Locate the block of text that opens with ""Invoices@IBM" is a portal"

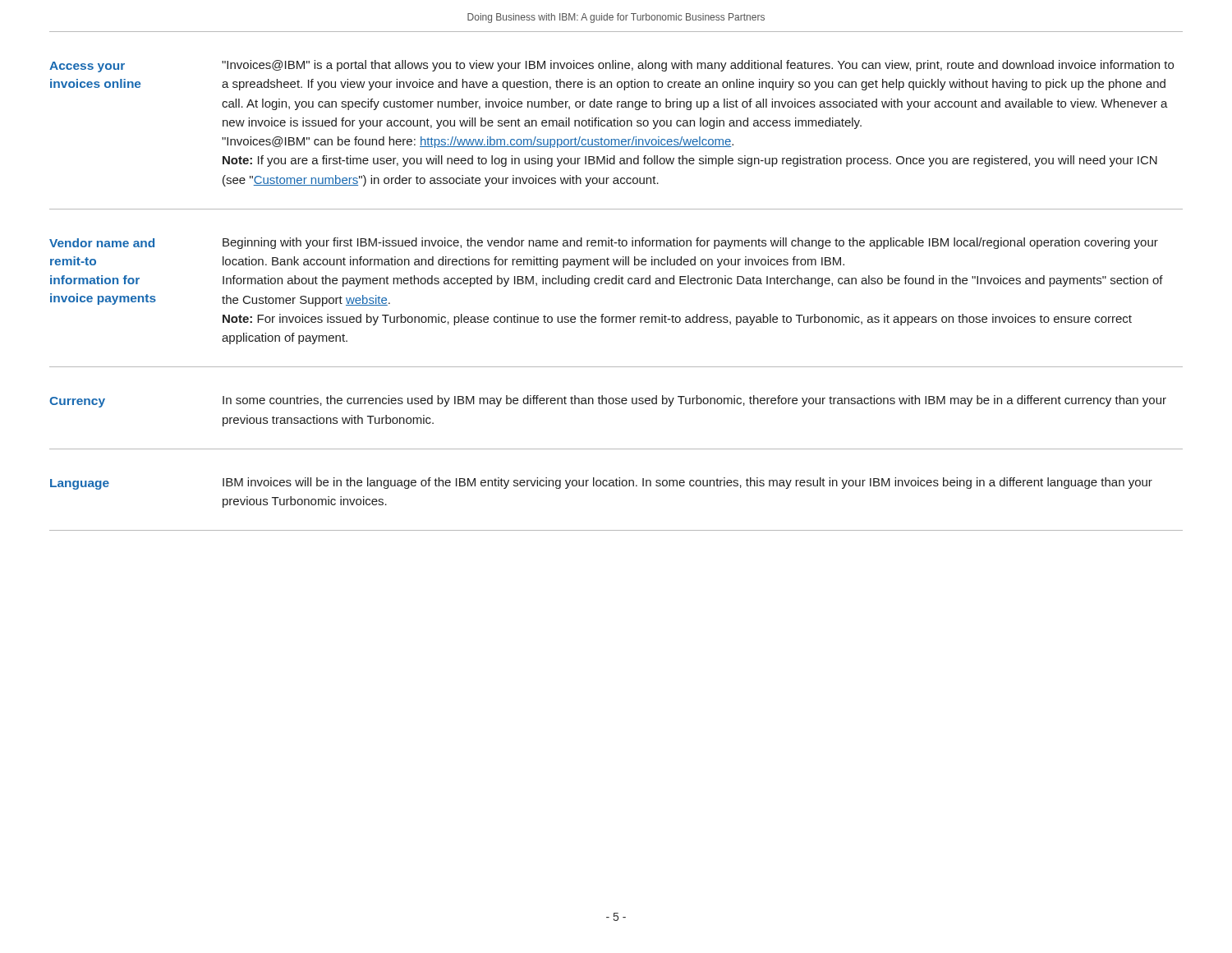pyautogui.click(x=702, y=93)
